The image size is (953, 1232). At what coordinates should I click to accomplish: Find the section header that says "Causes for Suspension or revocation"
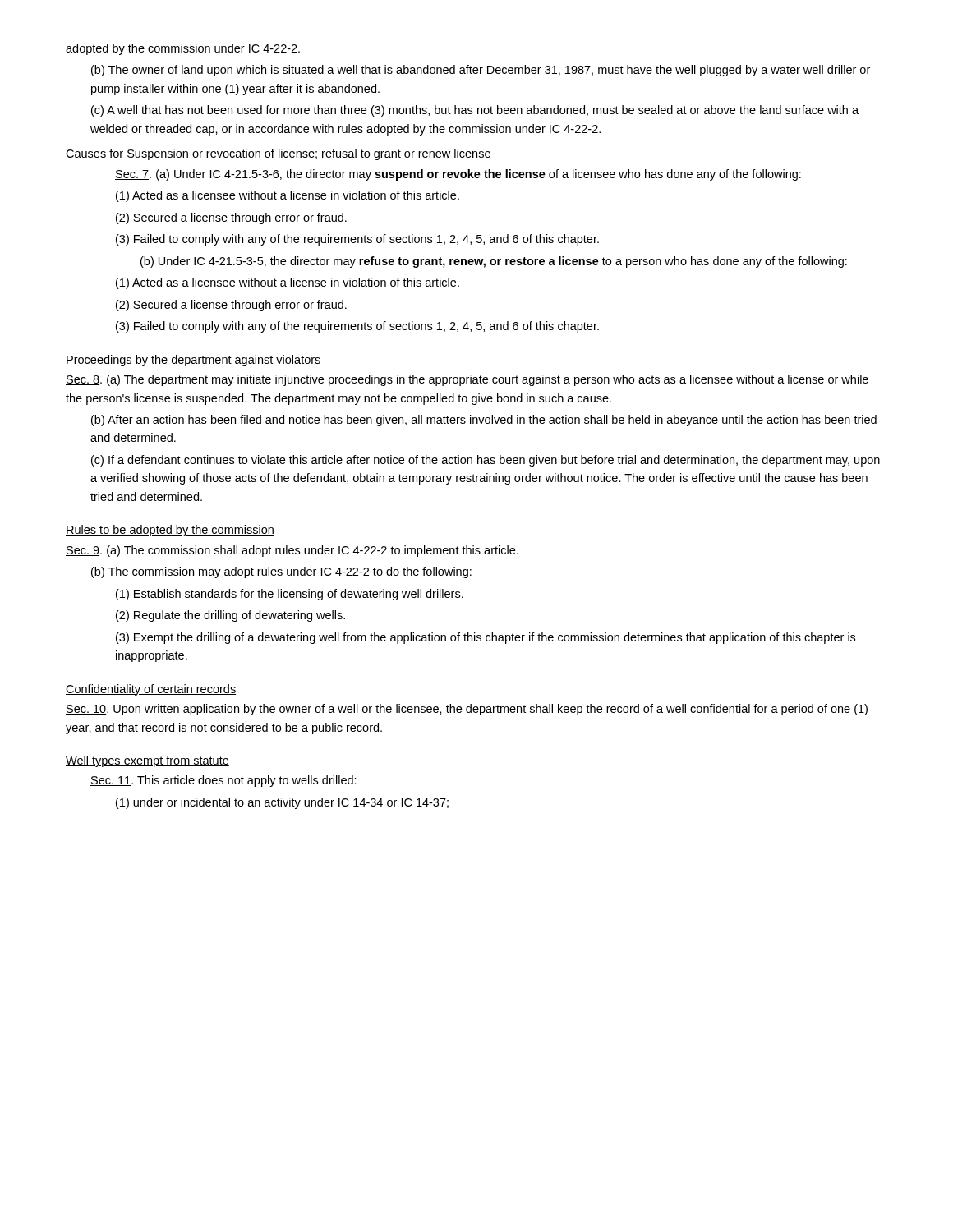click(278, 154)
